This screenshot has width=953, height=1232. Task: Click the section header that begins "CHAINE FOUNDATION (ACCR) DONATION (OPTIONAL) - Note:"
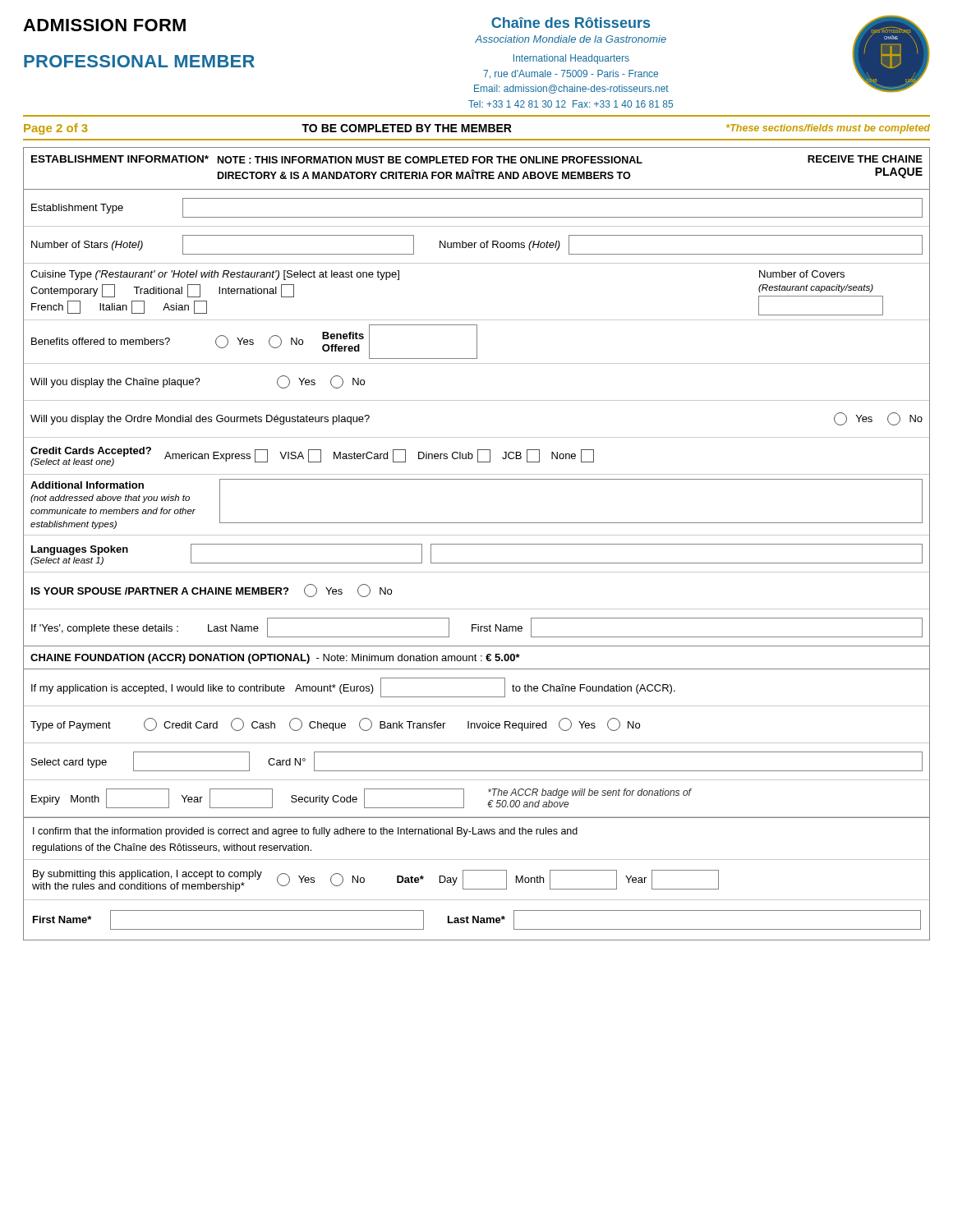click(275, 658)
